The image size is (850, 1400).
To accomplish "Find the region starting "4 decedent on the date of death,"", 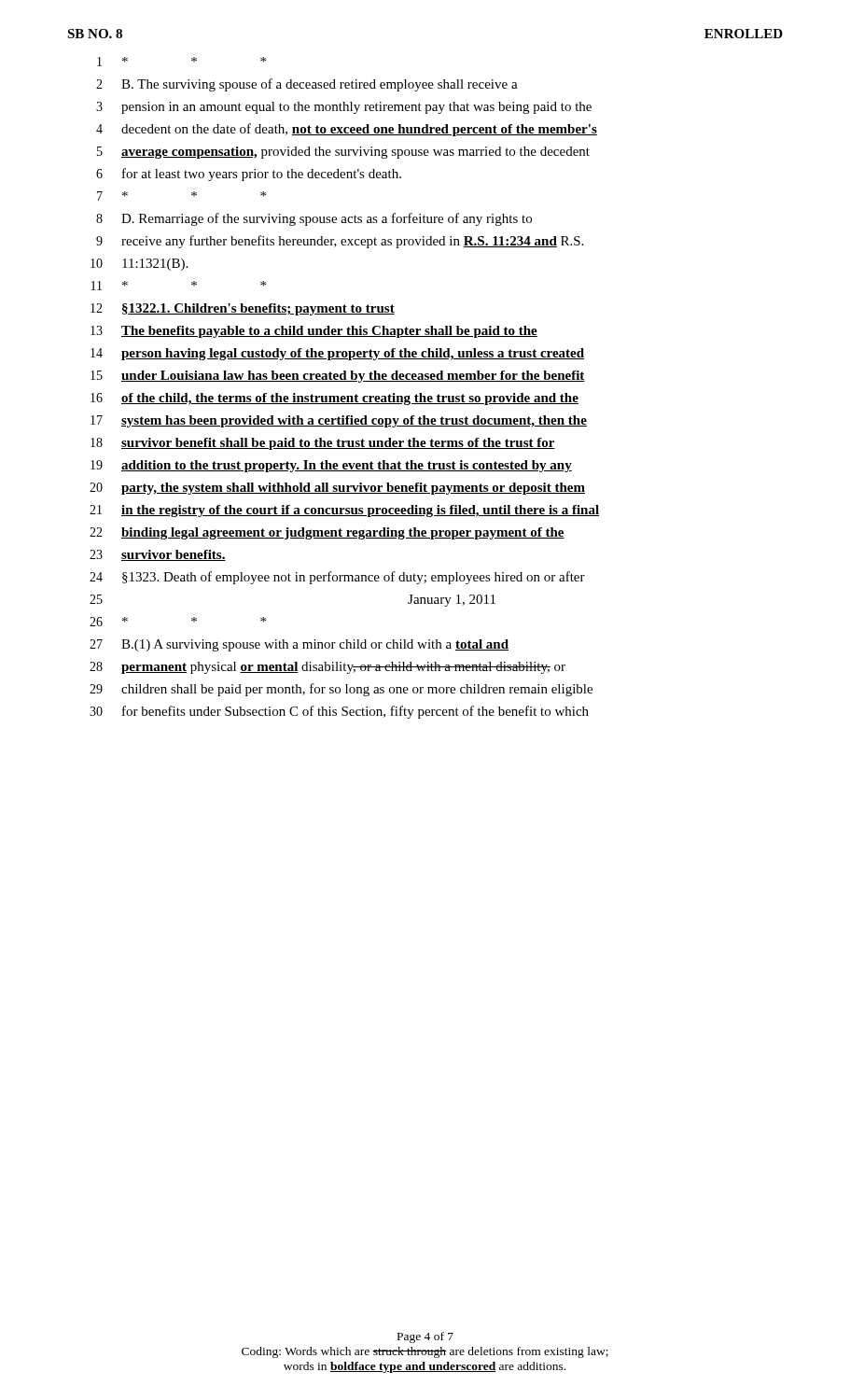I will 425,129.
